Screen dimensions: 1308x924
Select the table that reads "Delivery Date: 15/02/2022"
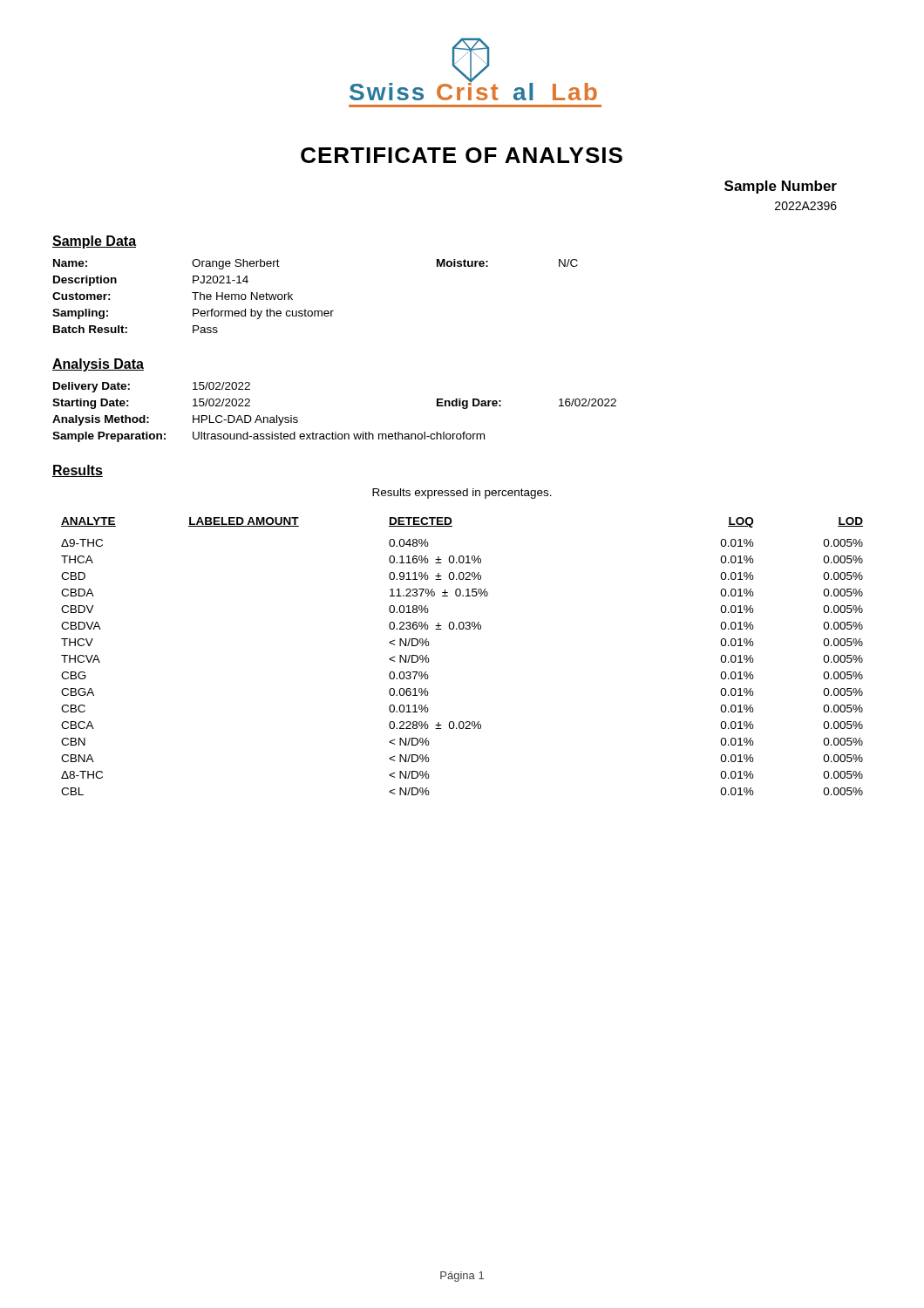point(462,411)
